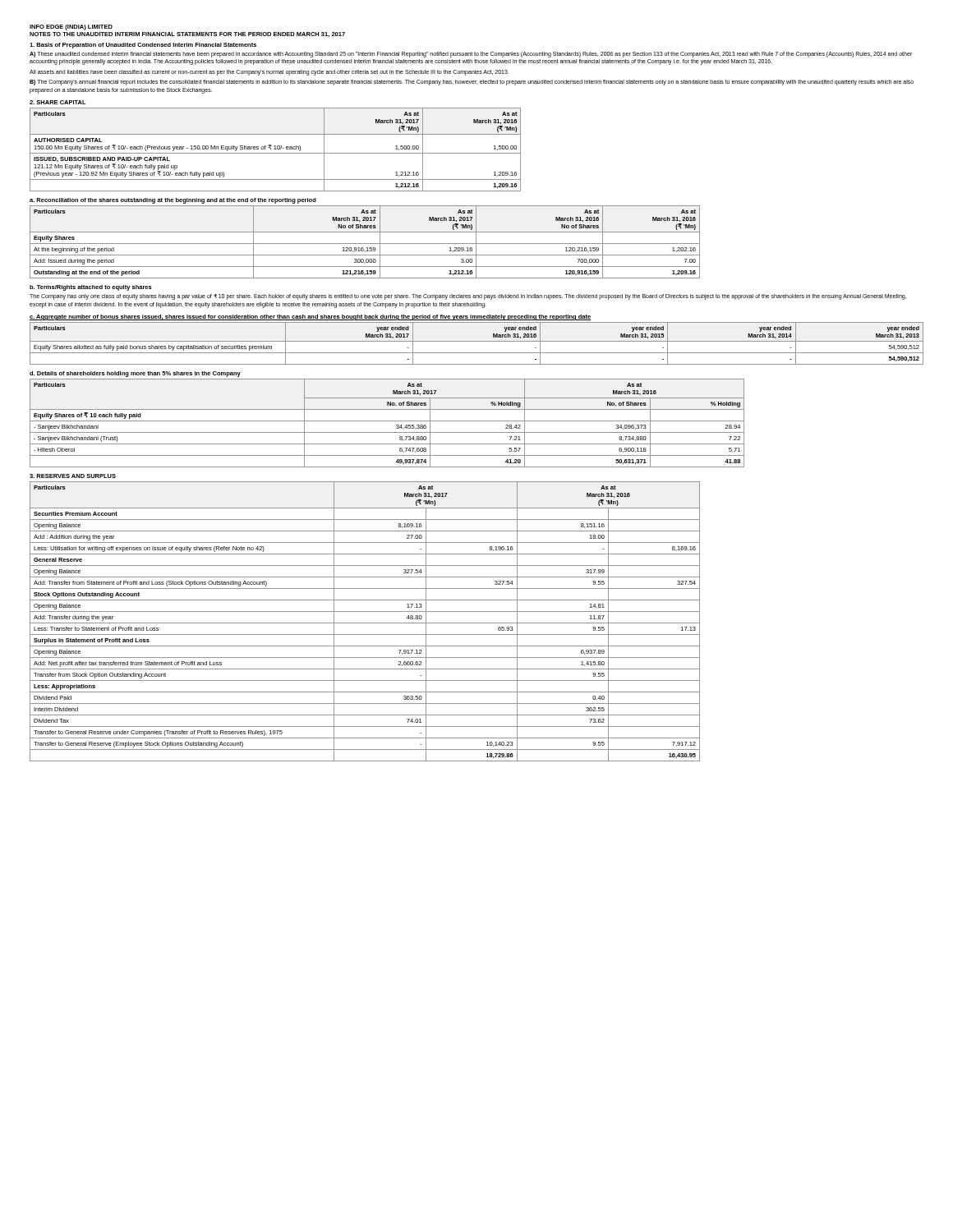This screenshot has height=1232, width=953.
Task: Click on the element starting "b. Terms/Rights attached to equity"
Action: [x=91, y=287]
